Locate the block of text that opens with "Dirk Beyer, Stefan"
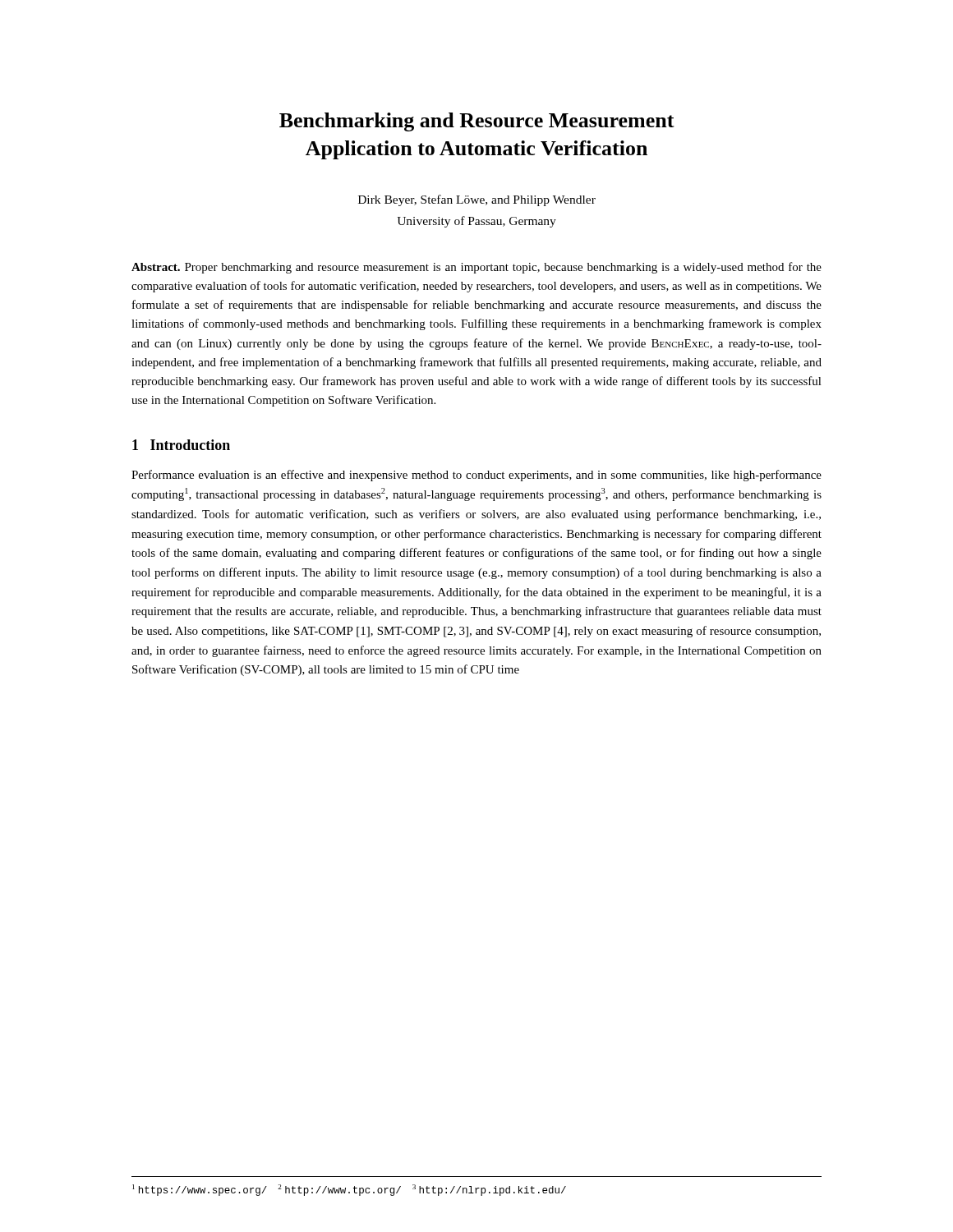953x1232 pixels. 476,199
